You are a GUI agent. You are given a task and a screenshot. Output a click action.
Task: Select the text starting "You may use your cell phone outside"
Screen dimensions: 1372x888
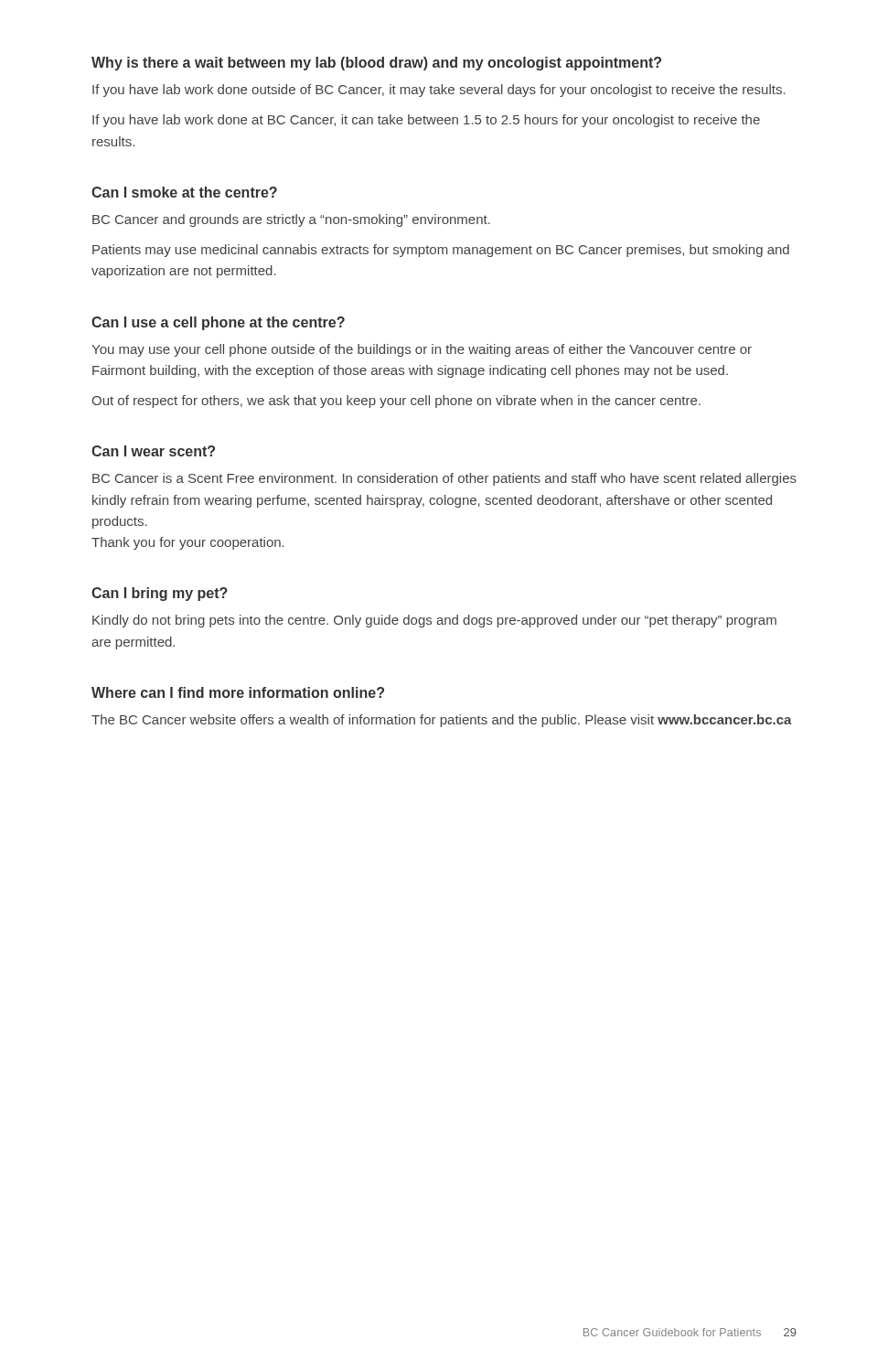point(422,359)
